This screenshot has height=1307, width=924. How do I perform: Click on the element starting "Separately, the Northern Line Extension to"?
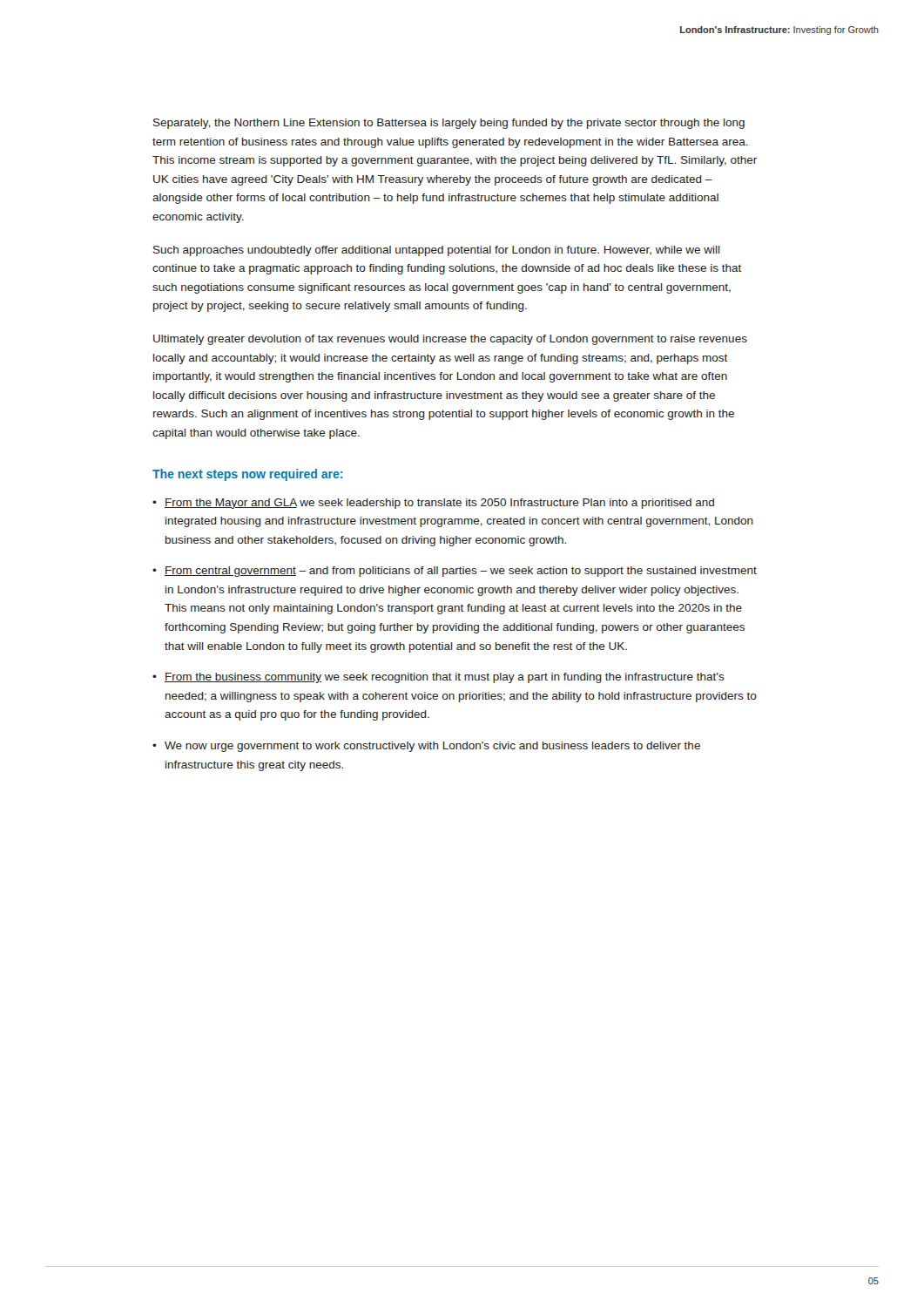click(x=455, y=169)
